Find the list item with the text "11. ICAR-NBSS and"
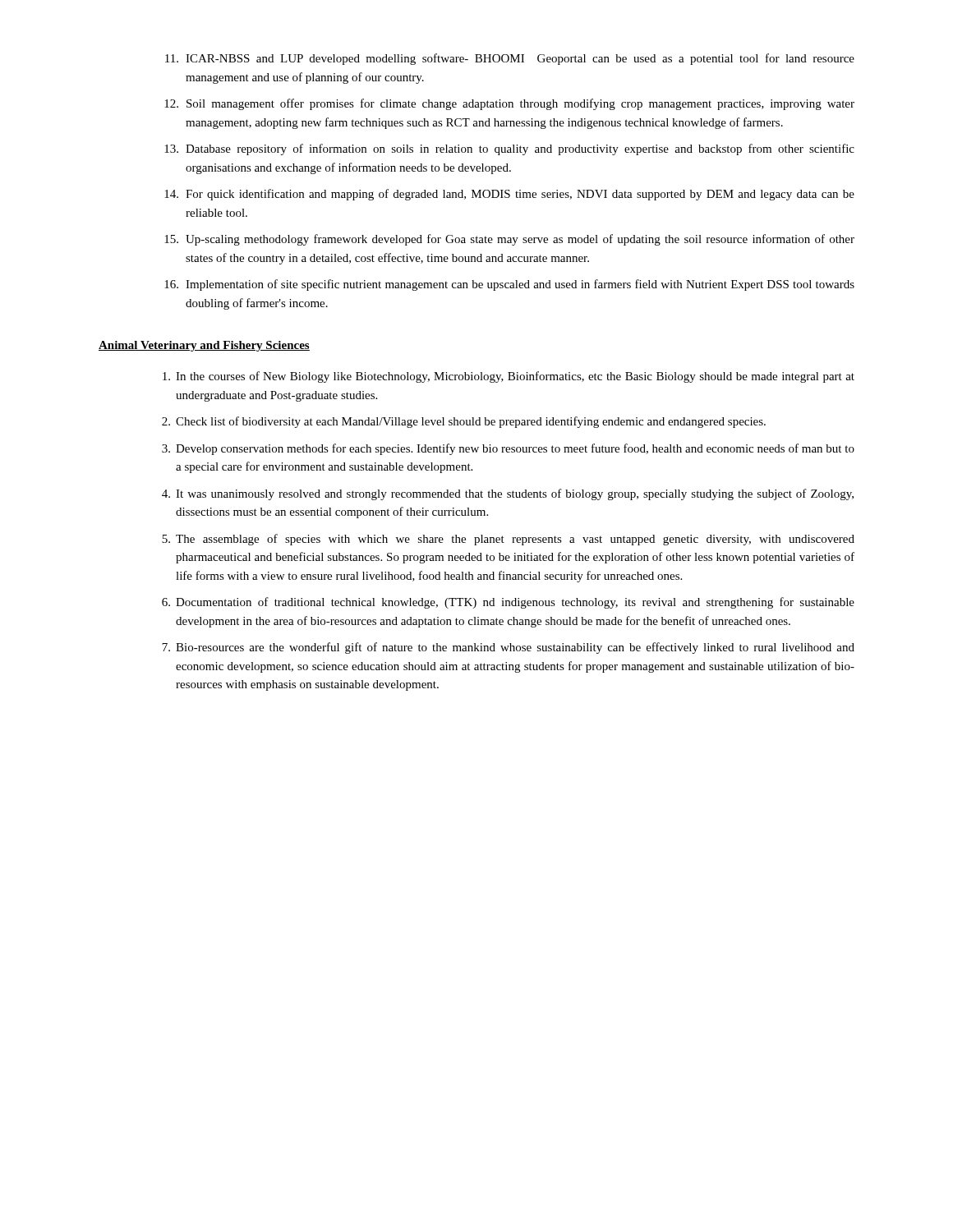The width and height of the screenshot is (953, 1232). 501,68
